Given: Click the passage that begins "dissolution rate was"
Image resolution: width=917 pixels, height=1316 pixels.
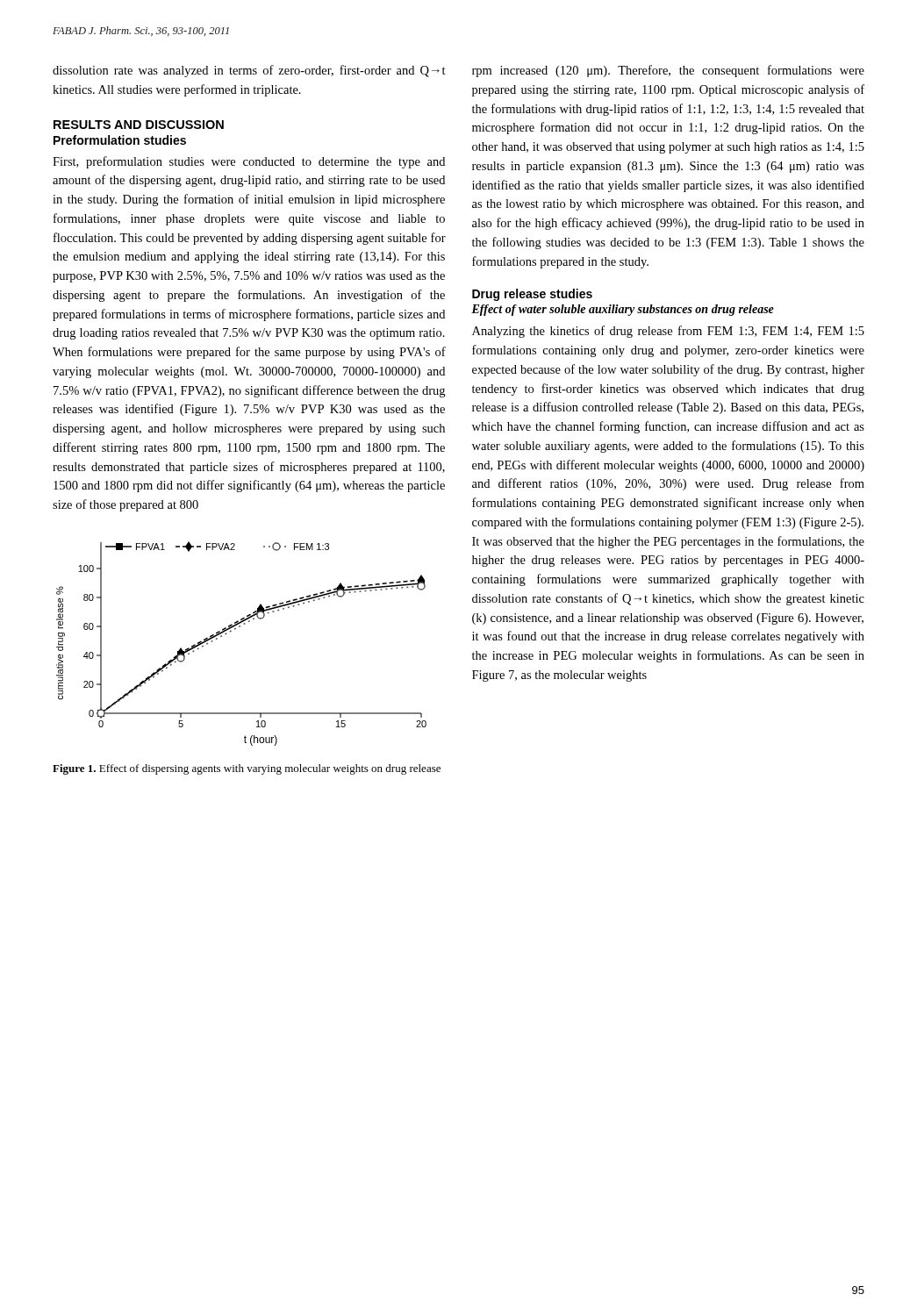Looking at the screenshot, I should pyautogui.click(x=249, y=81).
